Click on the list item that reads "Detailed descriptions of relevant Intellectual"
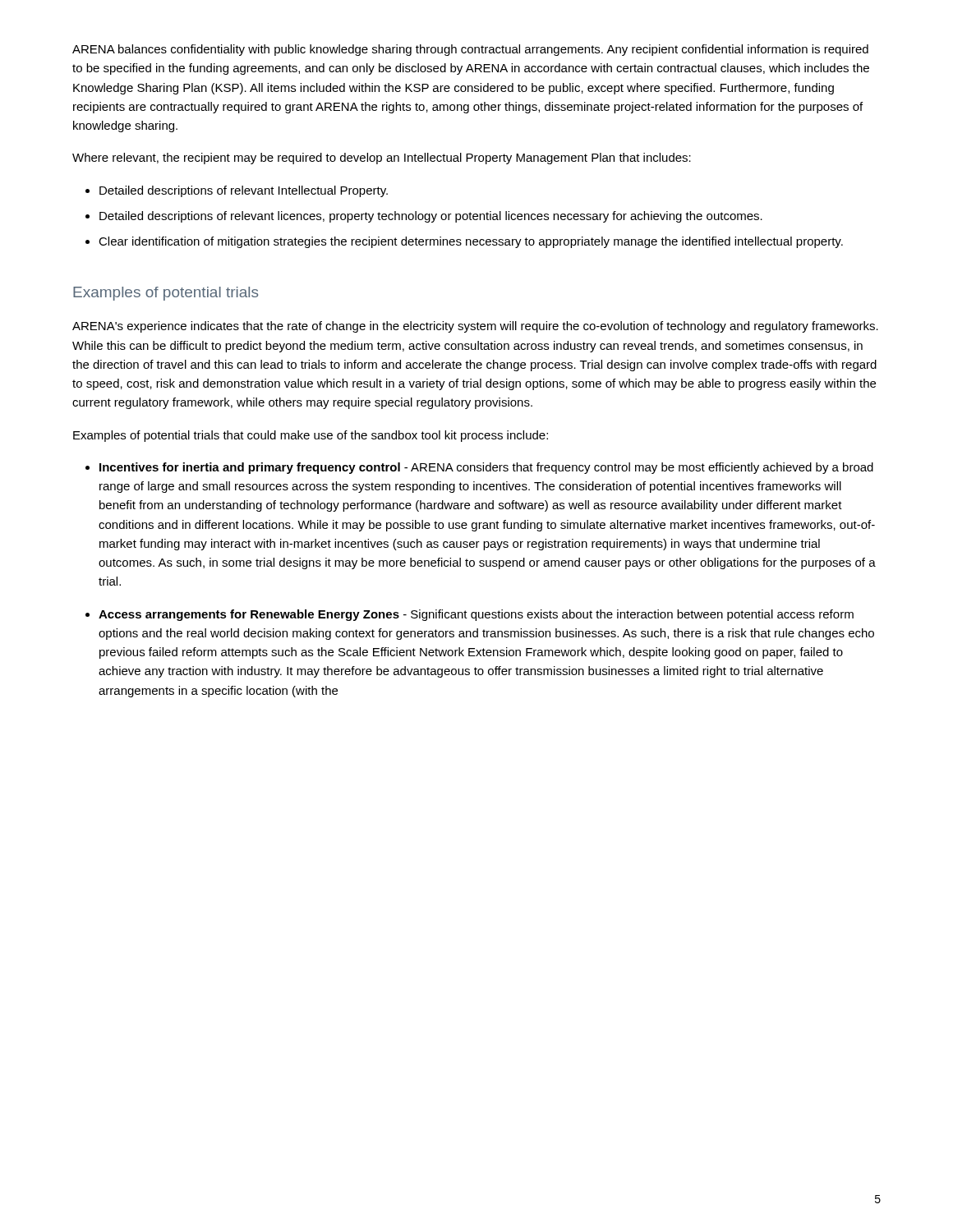This screenshot has height=1232, width=953. [244, 190]
